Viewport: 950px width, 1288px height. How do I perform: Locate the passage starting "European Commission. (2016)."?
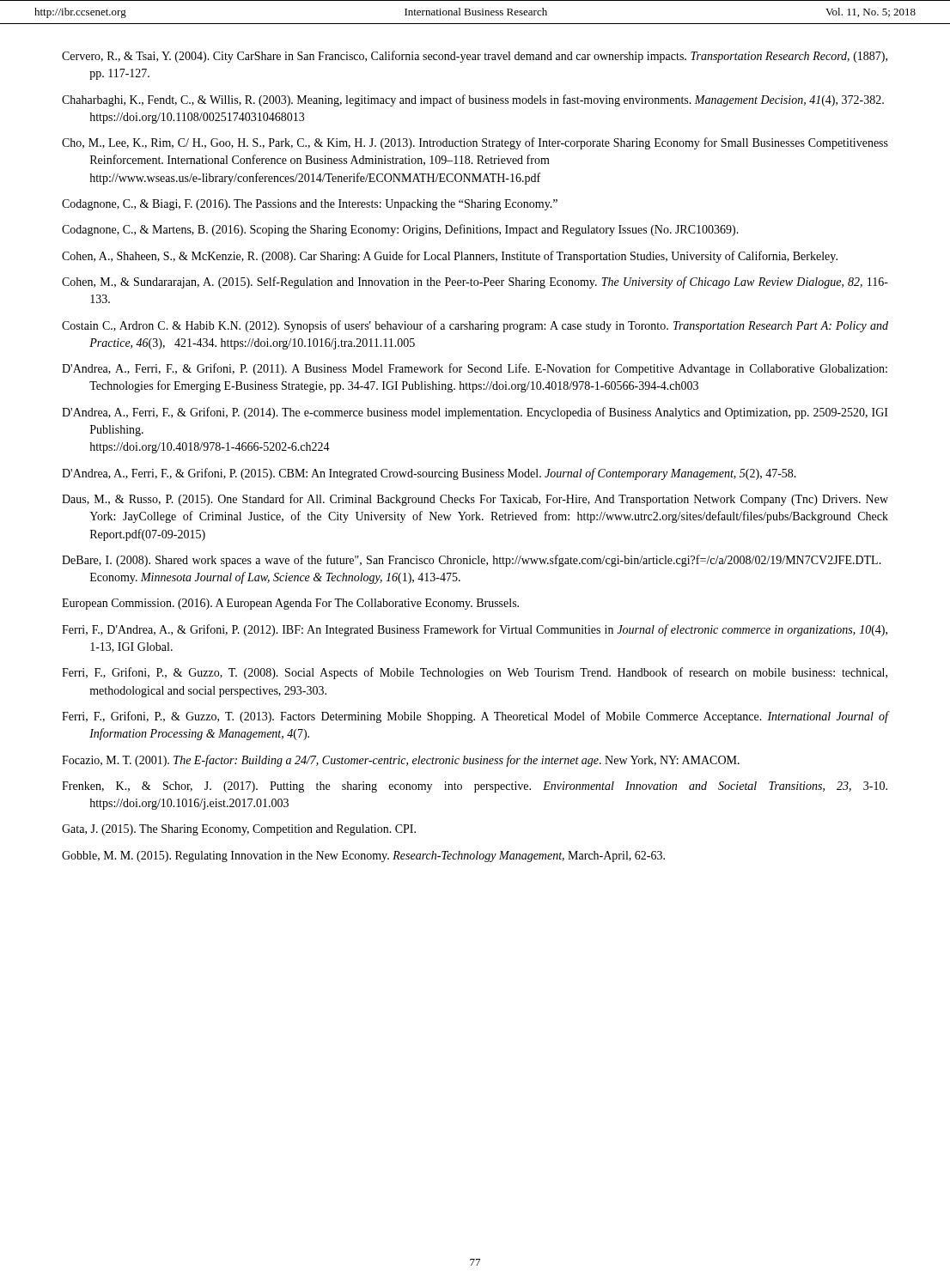[x=291, y=604]
